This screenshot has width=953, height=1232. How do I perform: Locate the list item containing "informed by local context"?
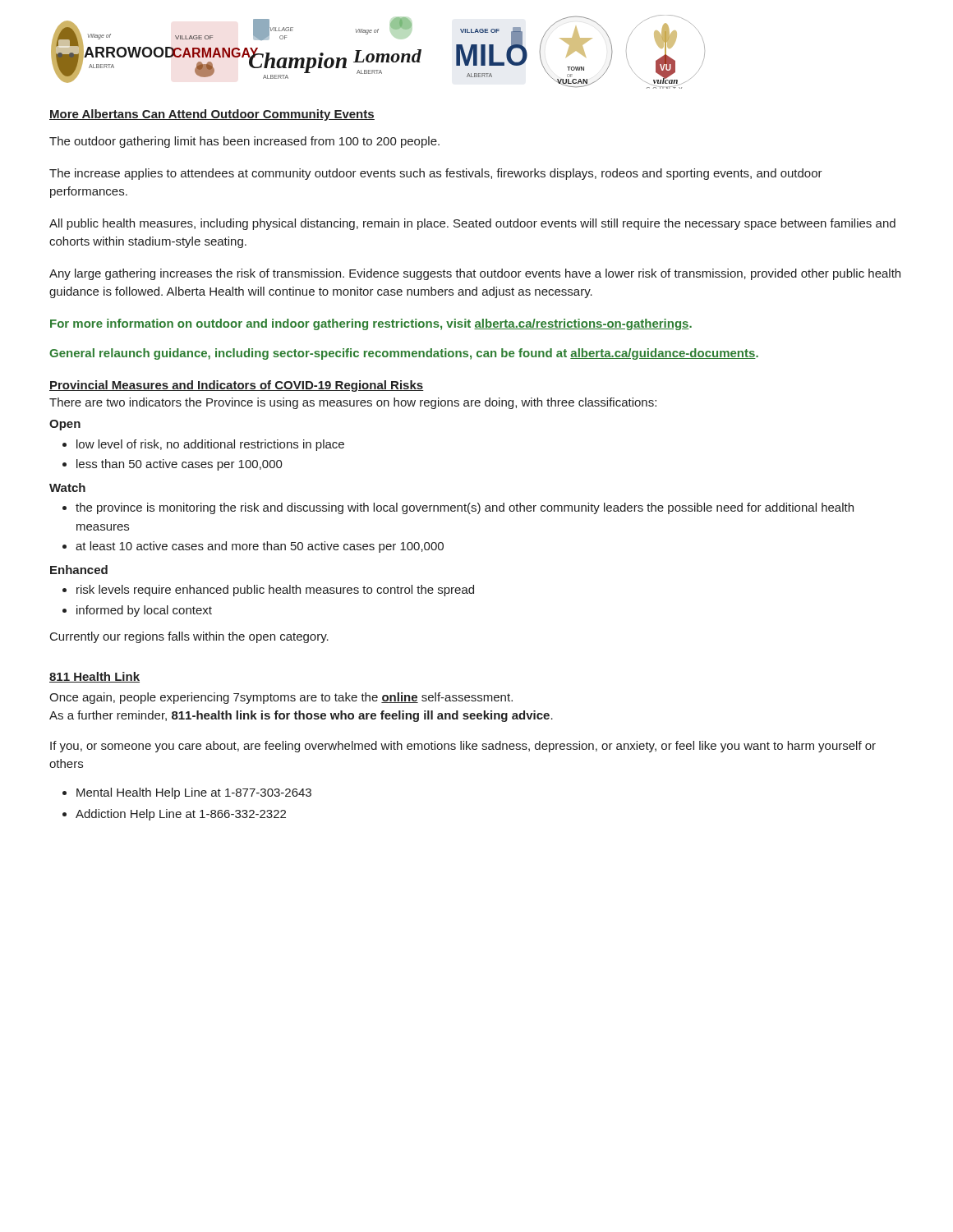click(144, 609)
